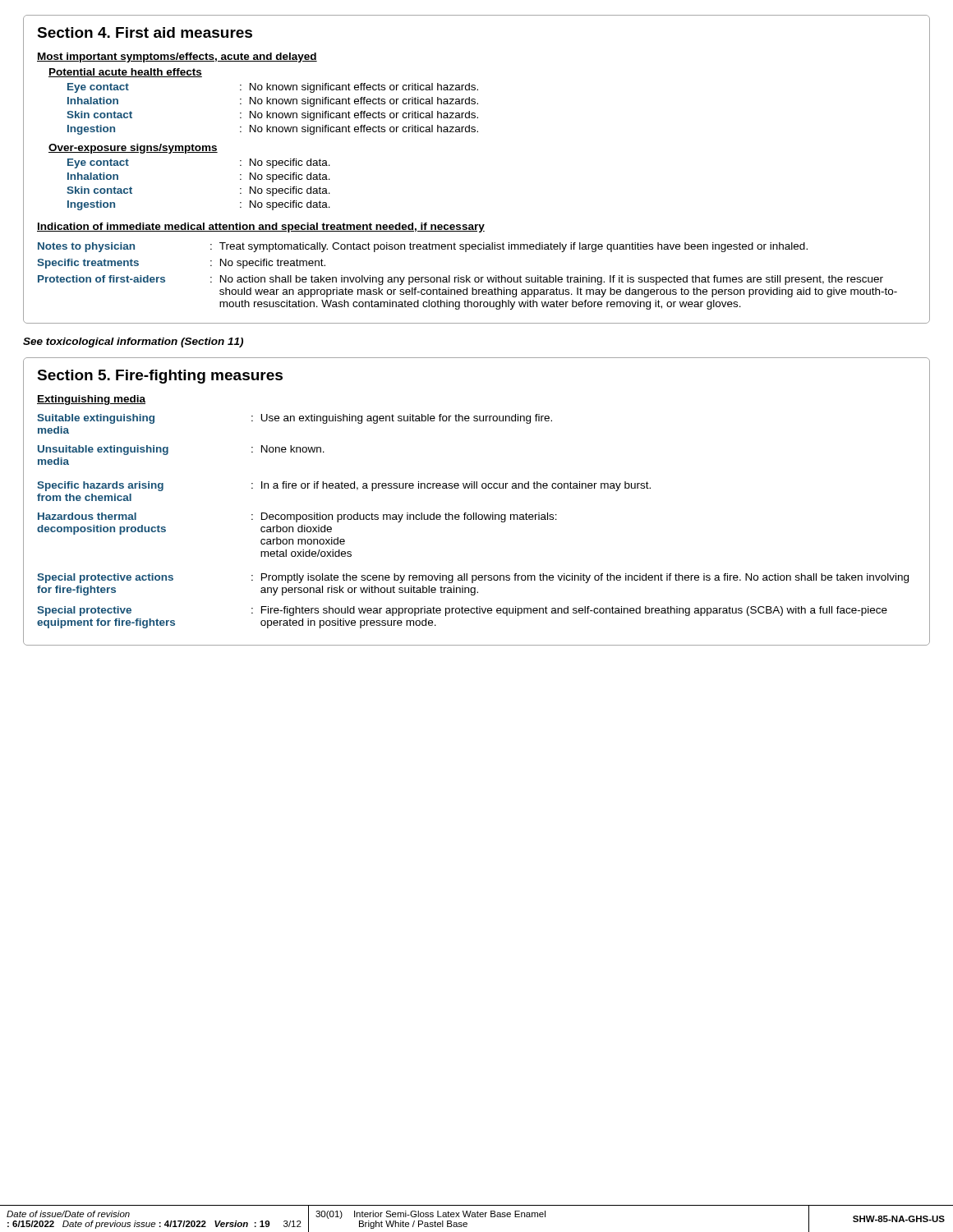The width and height of the screenshot is (953, 1232).
Task: Click on the list item containing "Special protectiveequipment for fire-fighters : Fire-fighters should"
Action: coord(476,616)
